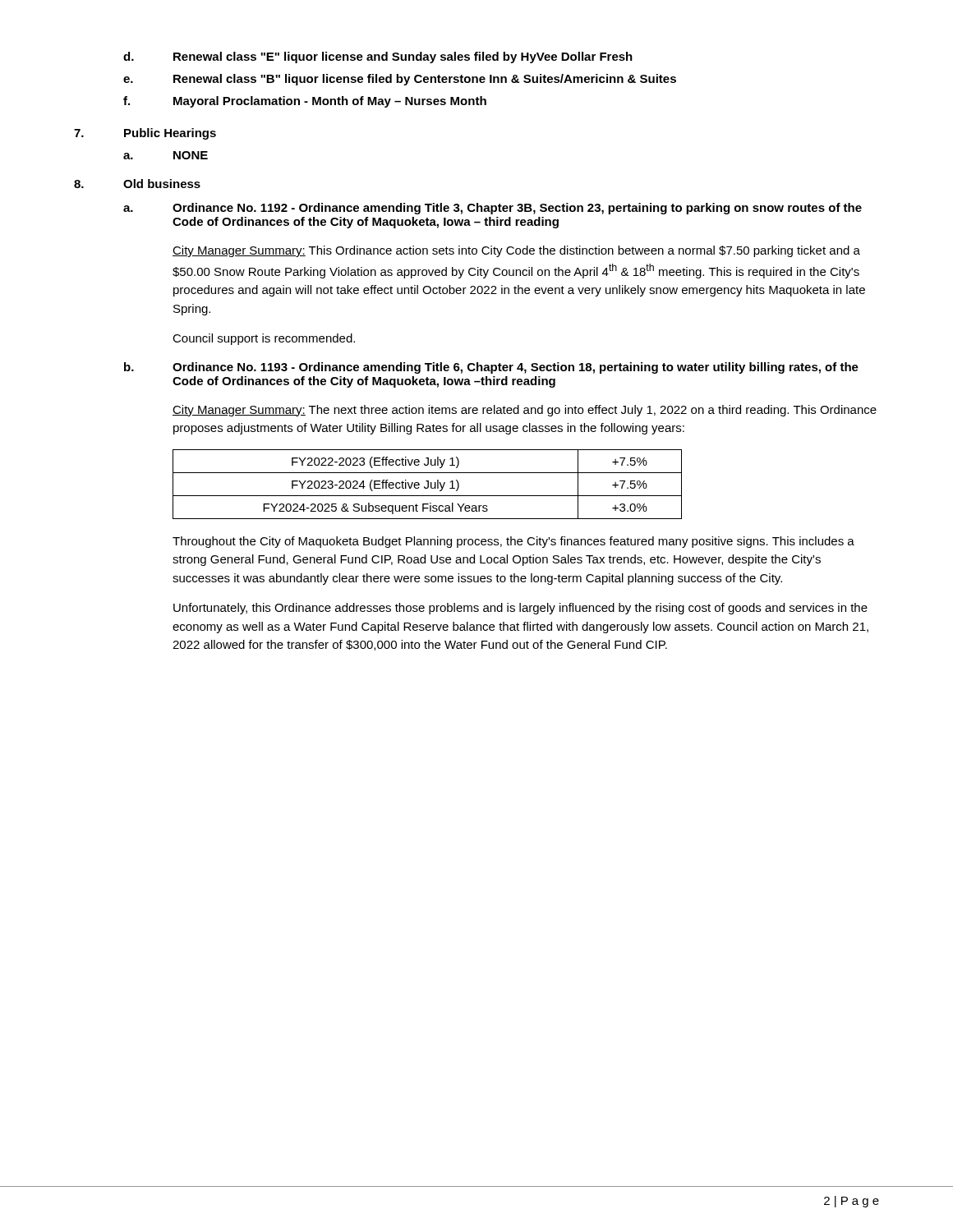Navigate to the block starting "Throughout the City of Maquoketa"

[513, 559]
